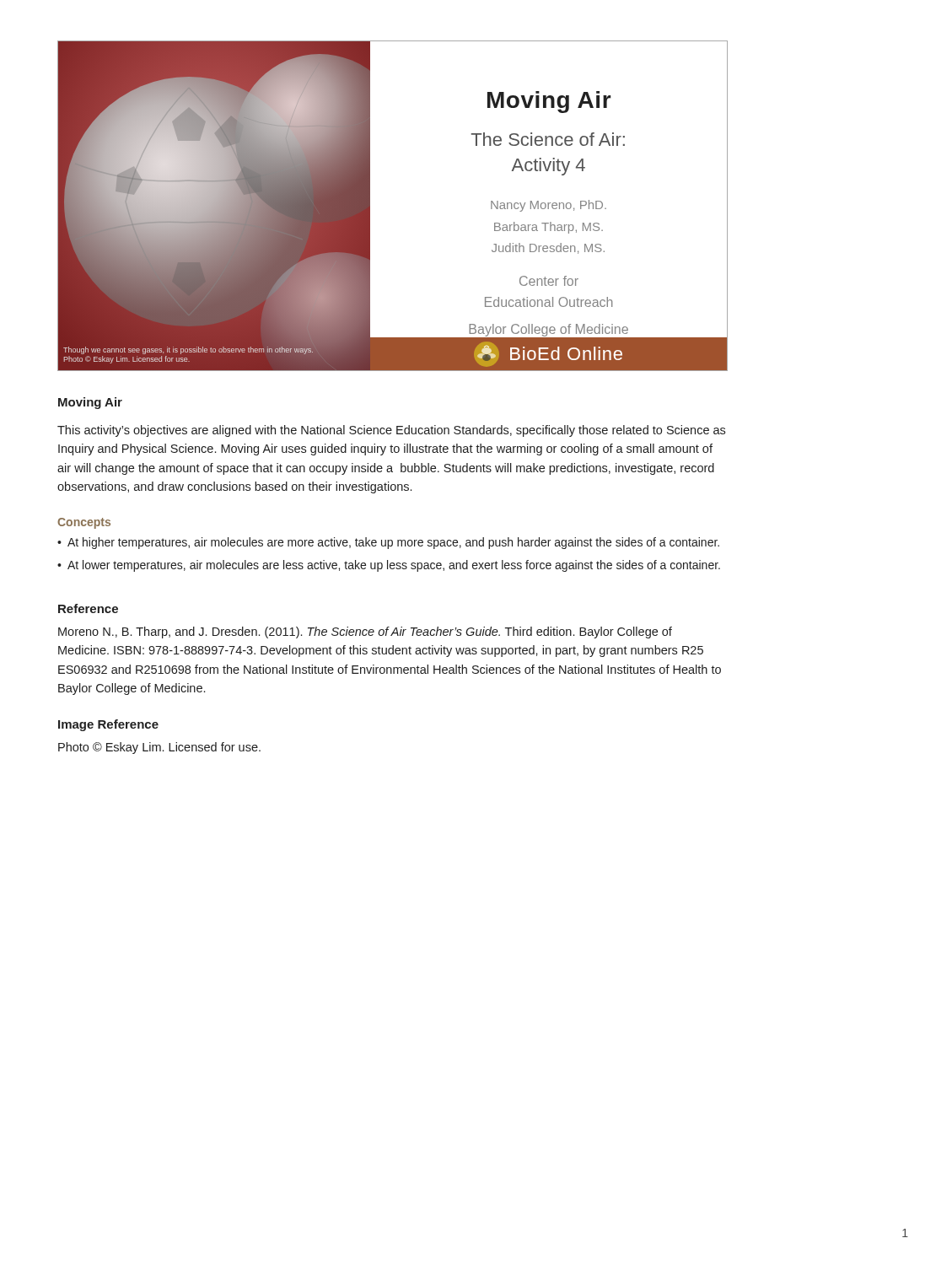Point to the element starting "The Science of Air:Activity"

click(x=549, y=152)
